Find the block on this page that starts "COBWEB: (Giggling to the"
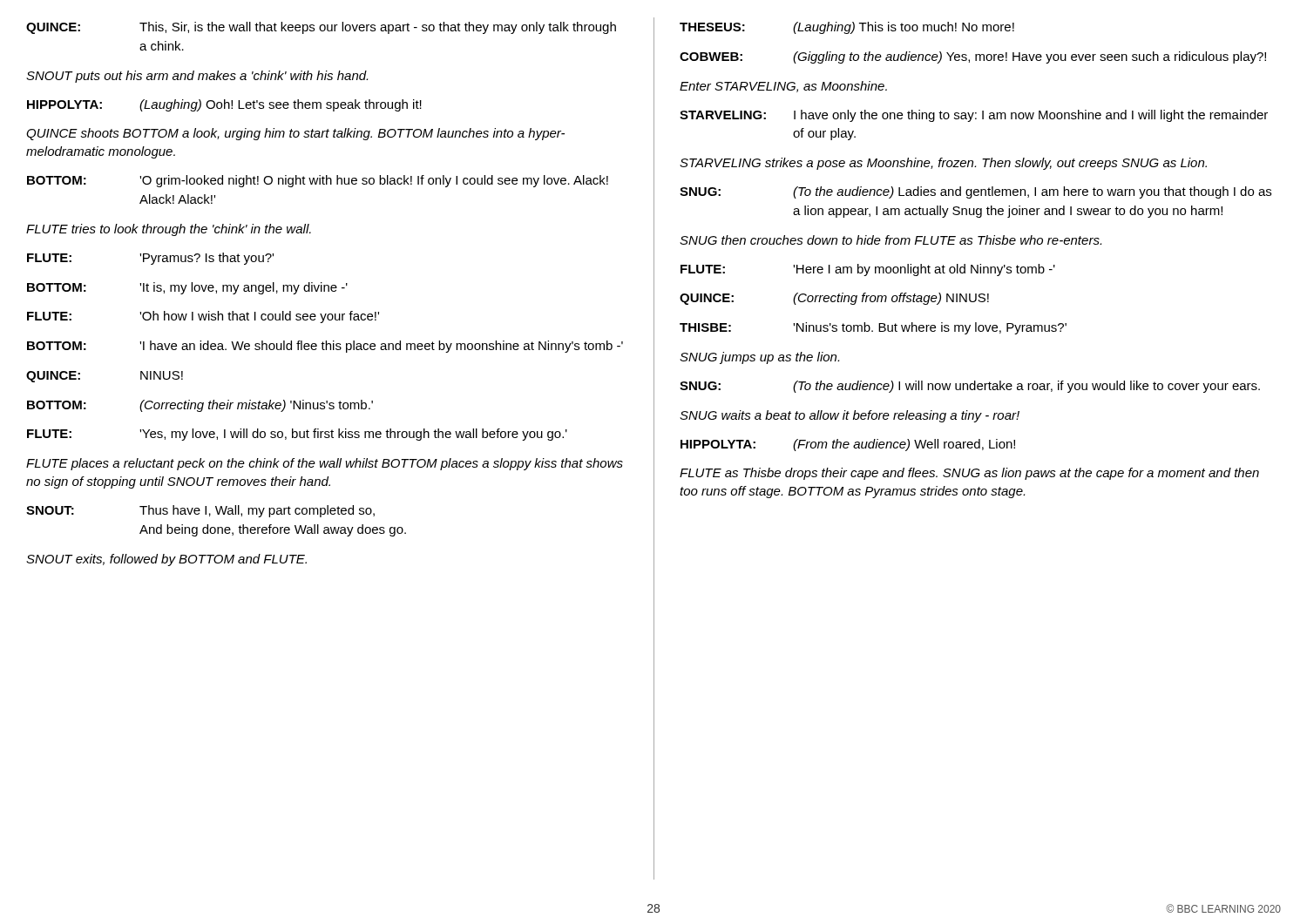This screenshot has width=1307, height=924. click(x=980, y=56)
